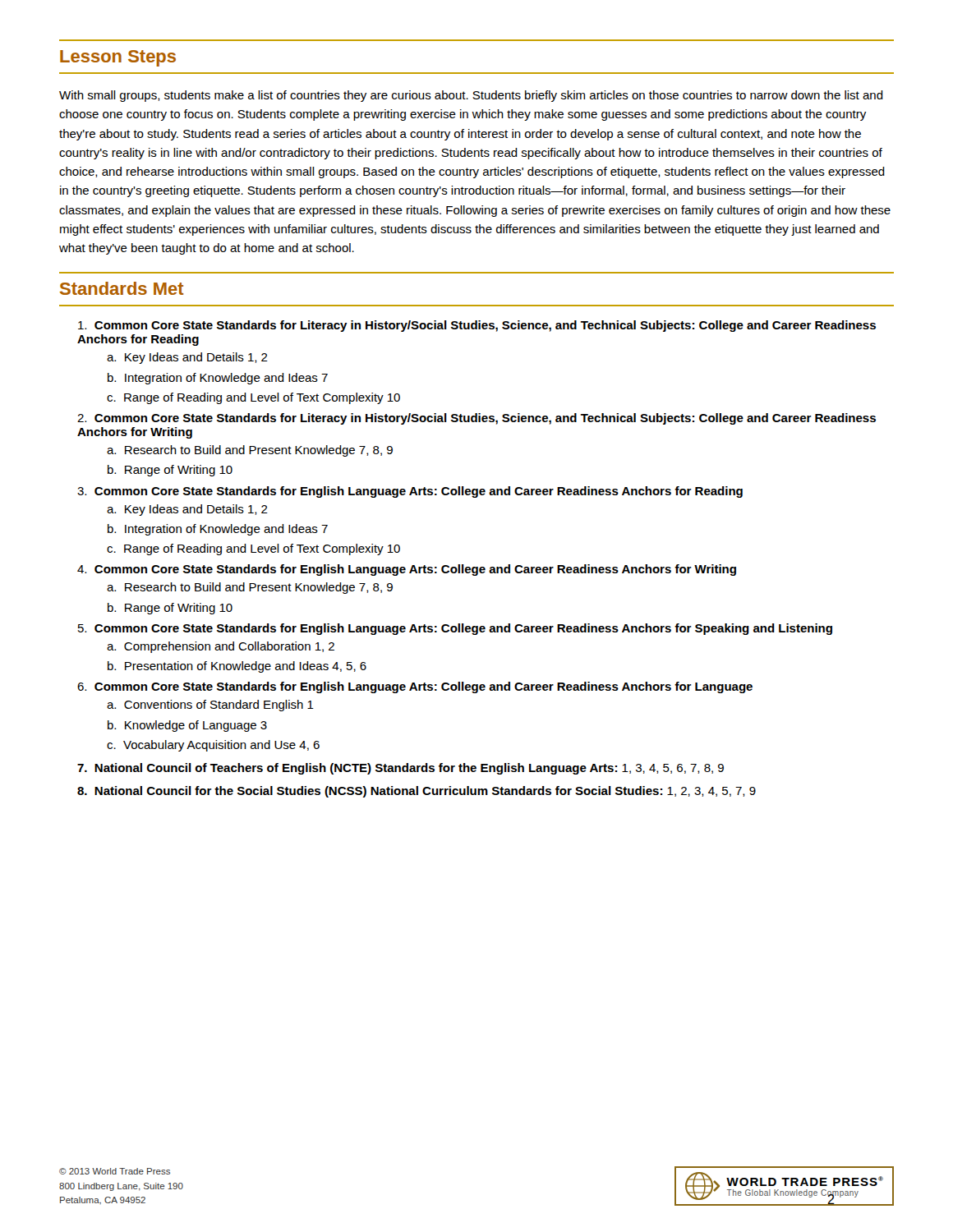Find the block on this page that starts "7. National Council of Teachers of English"
The height and width of the screenshot is (1232, 953).
coord(401,768)
